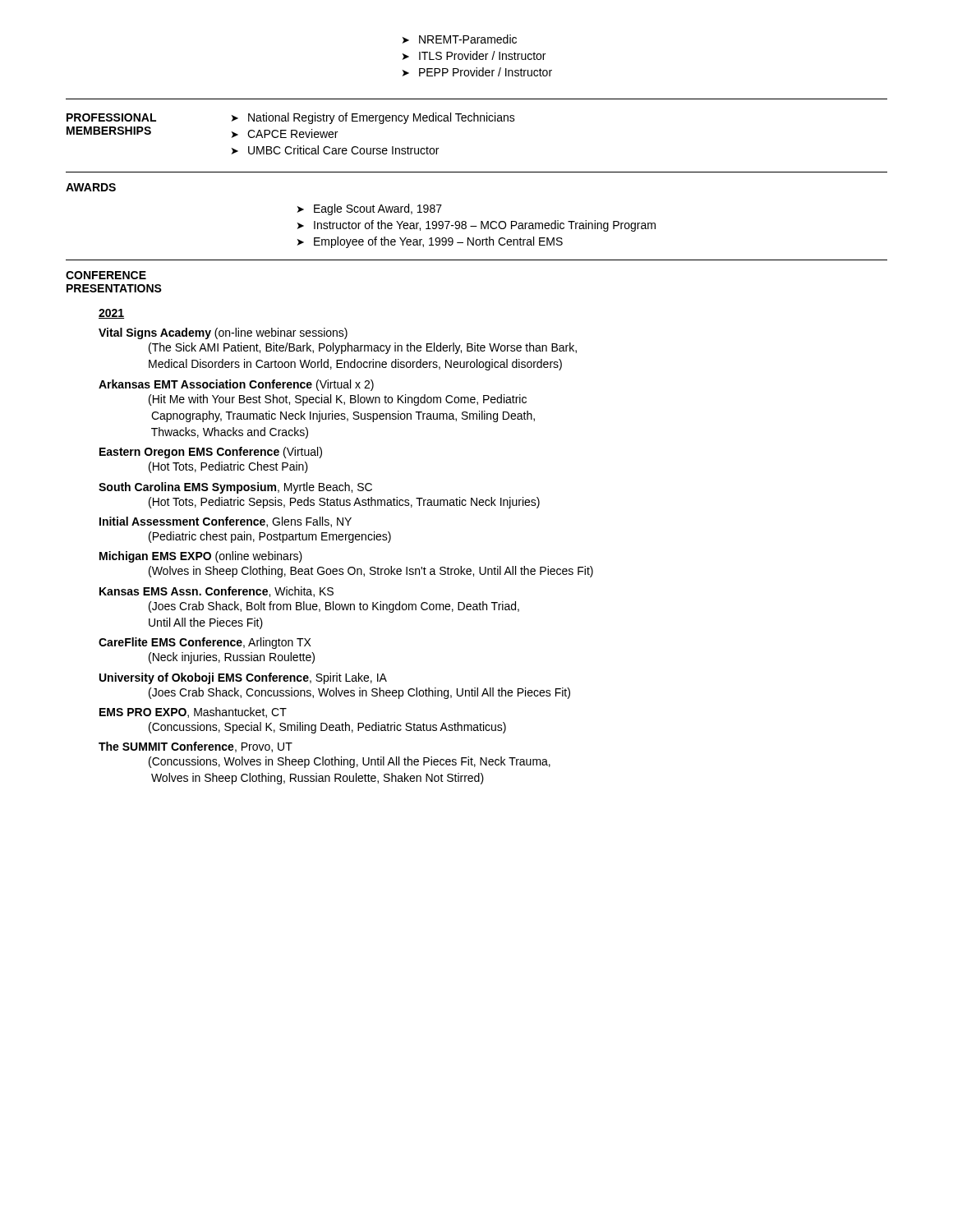Select the text block with the text "South Carolina EMS Symposium, Myrtle Beach,"
953x1232 pixels.
(x=493, y=495)
